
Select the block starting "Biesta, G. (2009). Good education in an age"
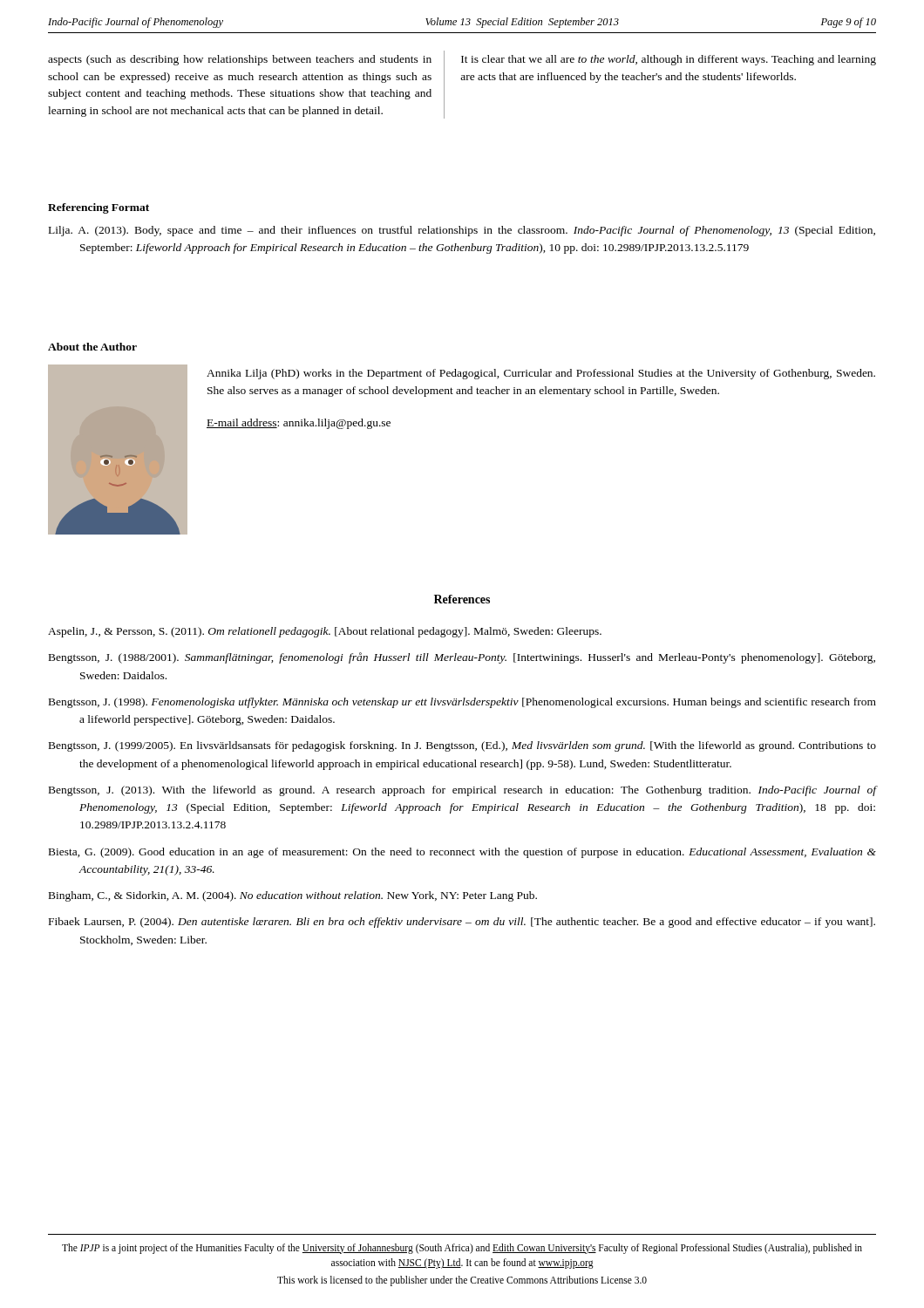(462, 860)
